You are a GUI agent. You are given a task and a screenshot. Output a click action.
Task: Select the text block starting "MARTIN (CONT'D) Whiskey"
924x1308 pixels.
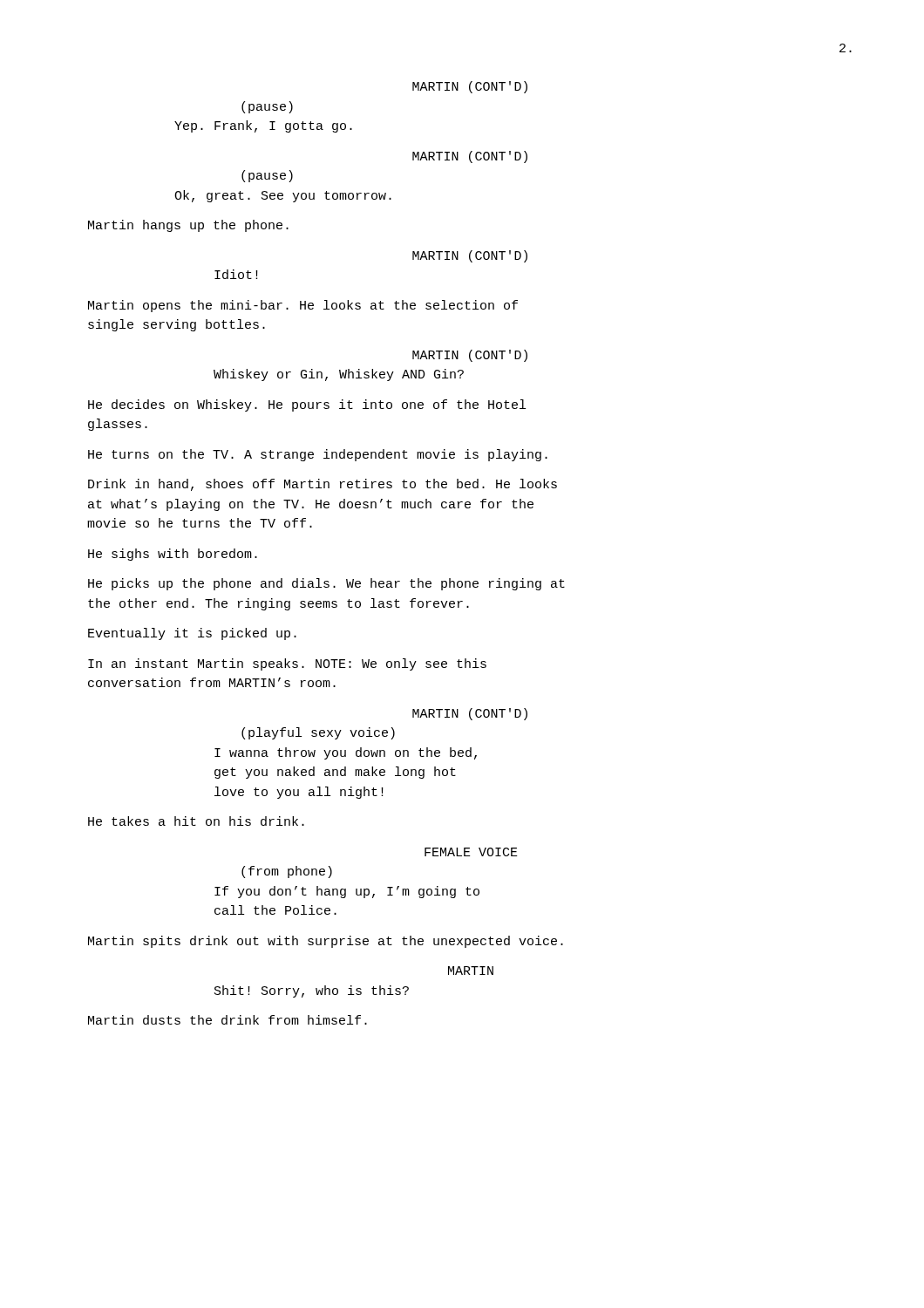471,366
